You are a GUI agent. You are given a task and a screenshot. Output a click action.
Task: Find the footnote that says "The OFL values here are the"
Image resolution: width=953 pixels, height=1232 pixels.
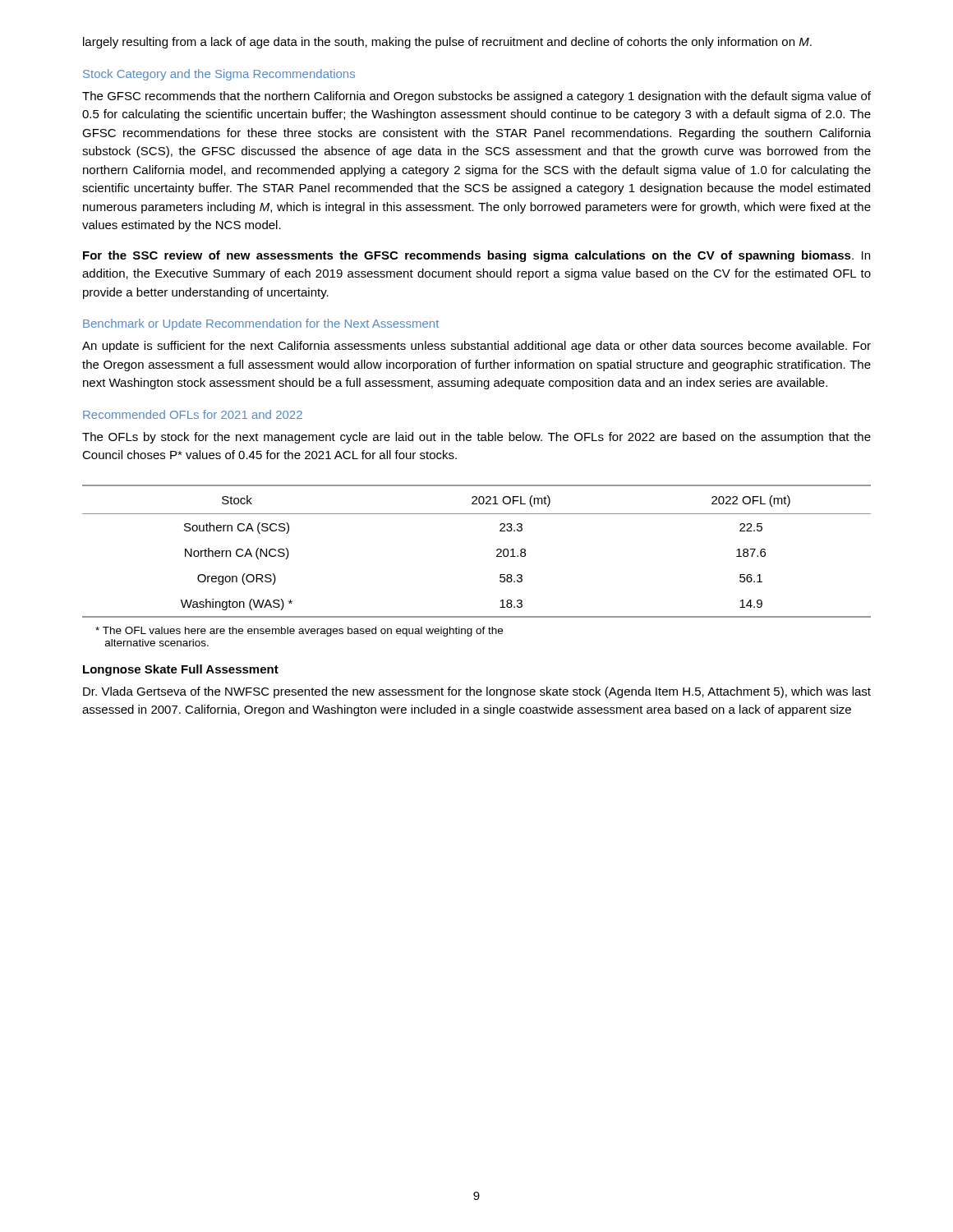pos(299,636)
